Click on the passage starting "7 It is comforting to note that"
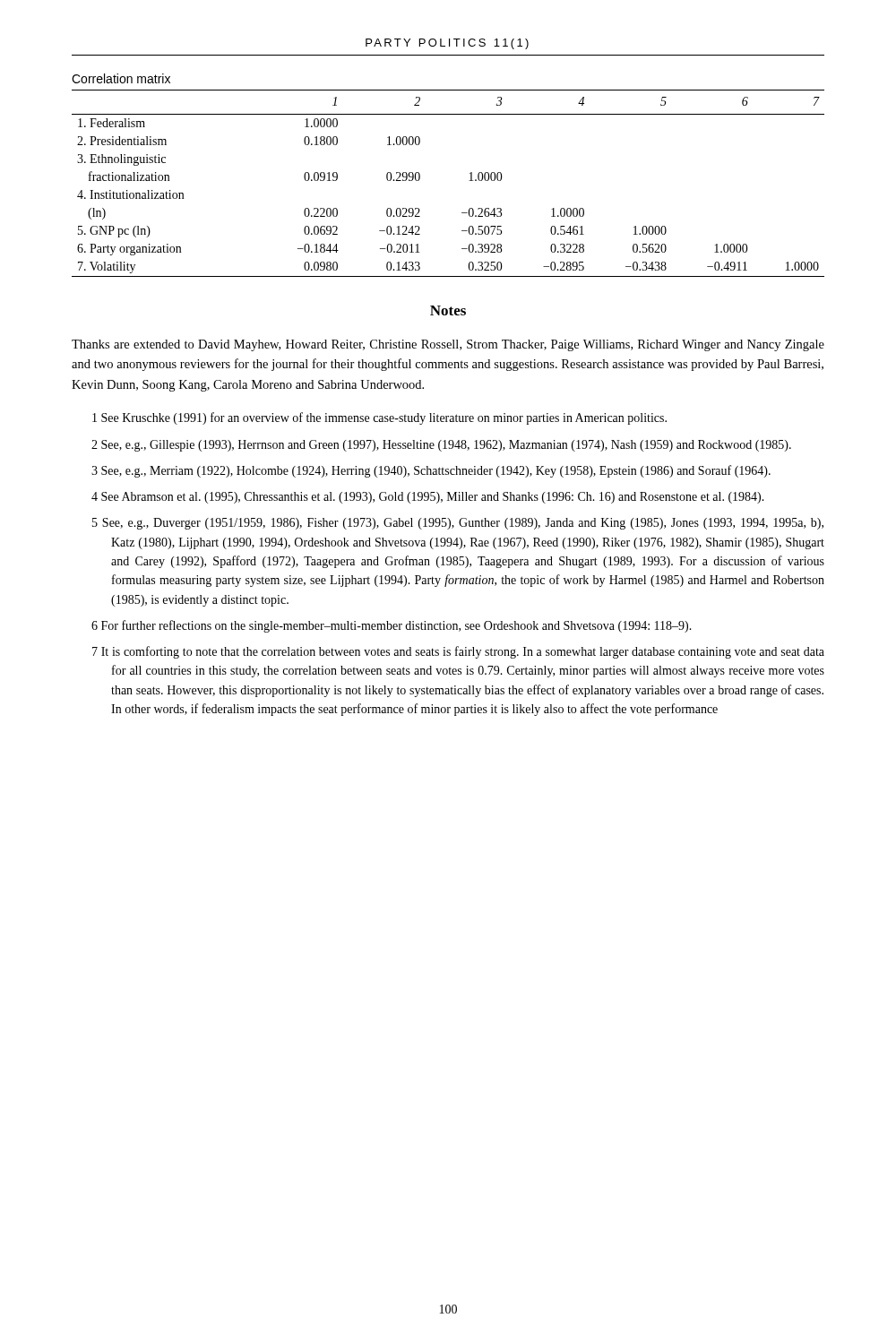Viewport: 896px width, 1344px height. [458, 680]
